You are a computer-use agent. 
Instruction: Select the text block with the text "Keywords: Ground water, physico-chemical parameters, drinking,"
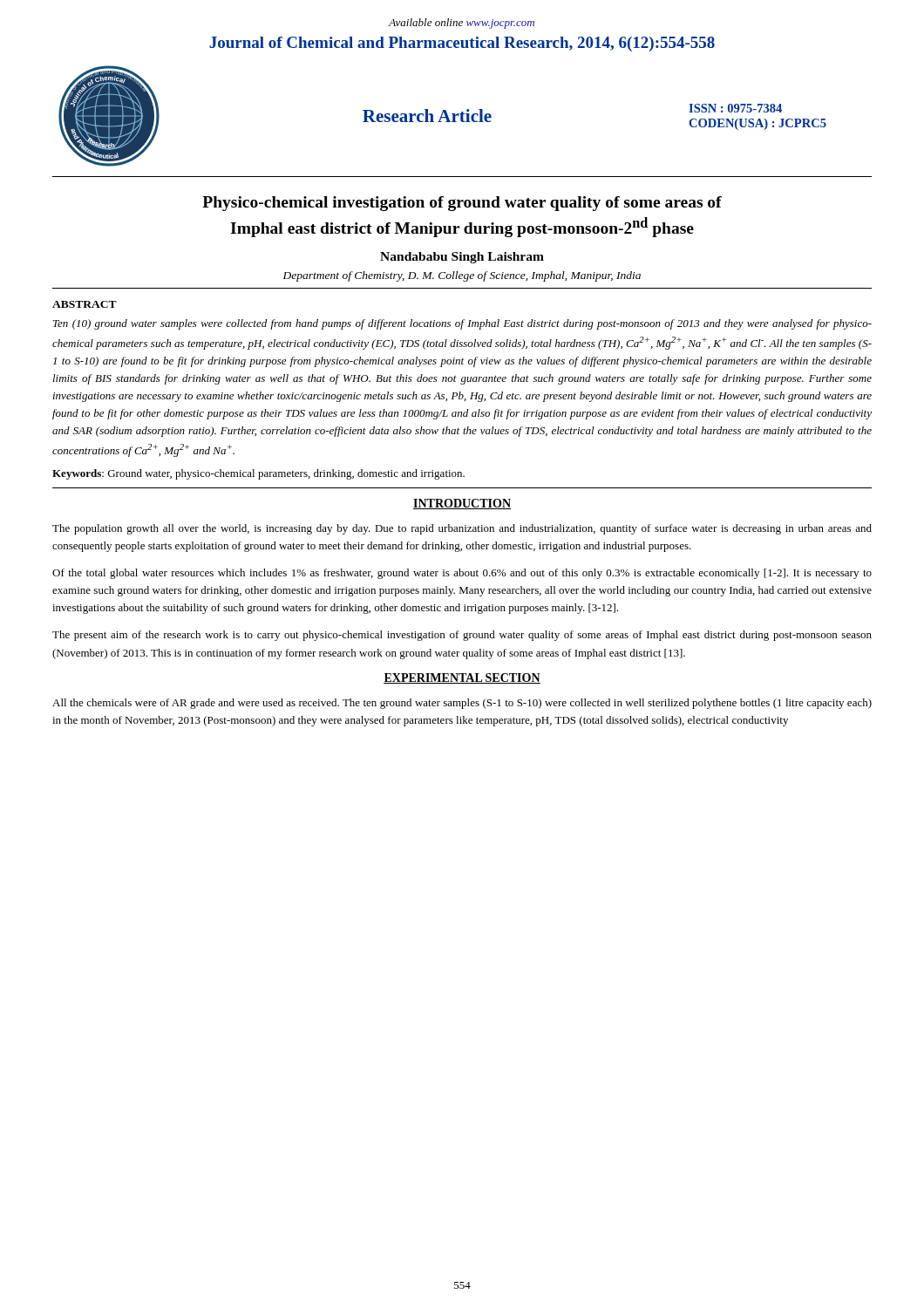click(259, 473)
